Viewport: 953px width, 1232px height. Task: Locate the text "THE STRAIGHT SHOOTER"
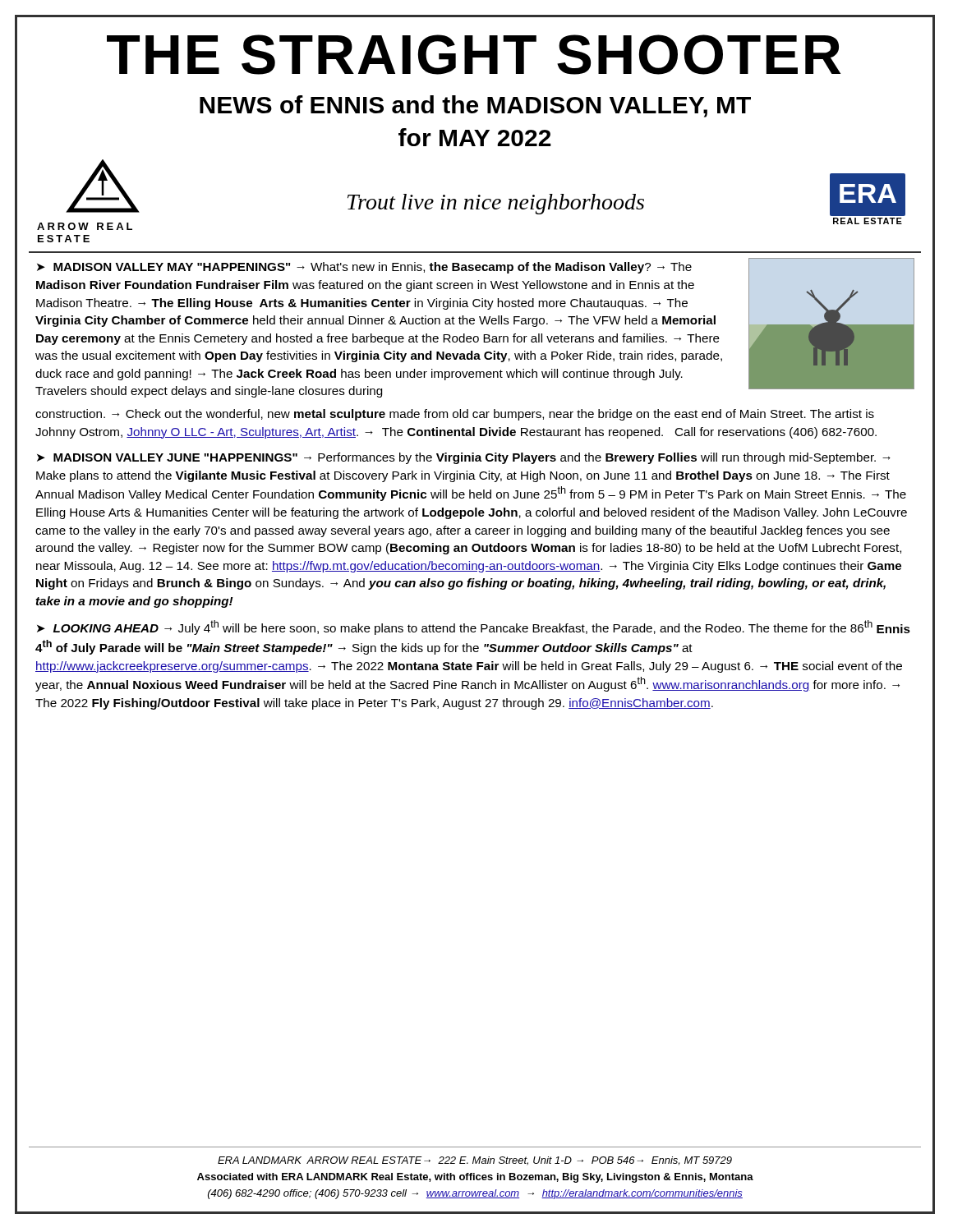point(475,54)
